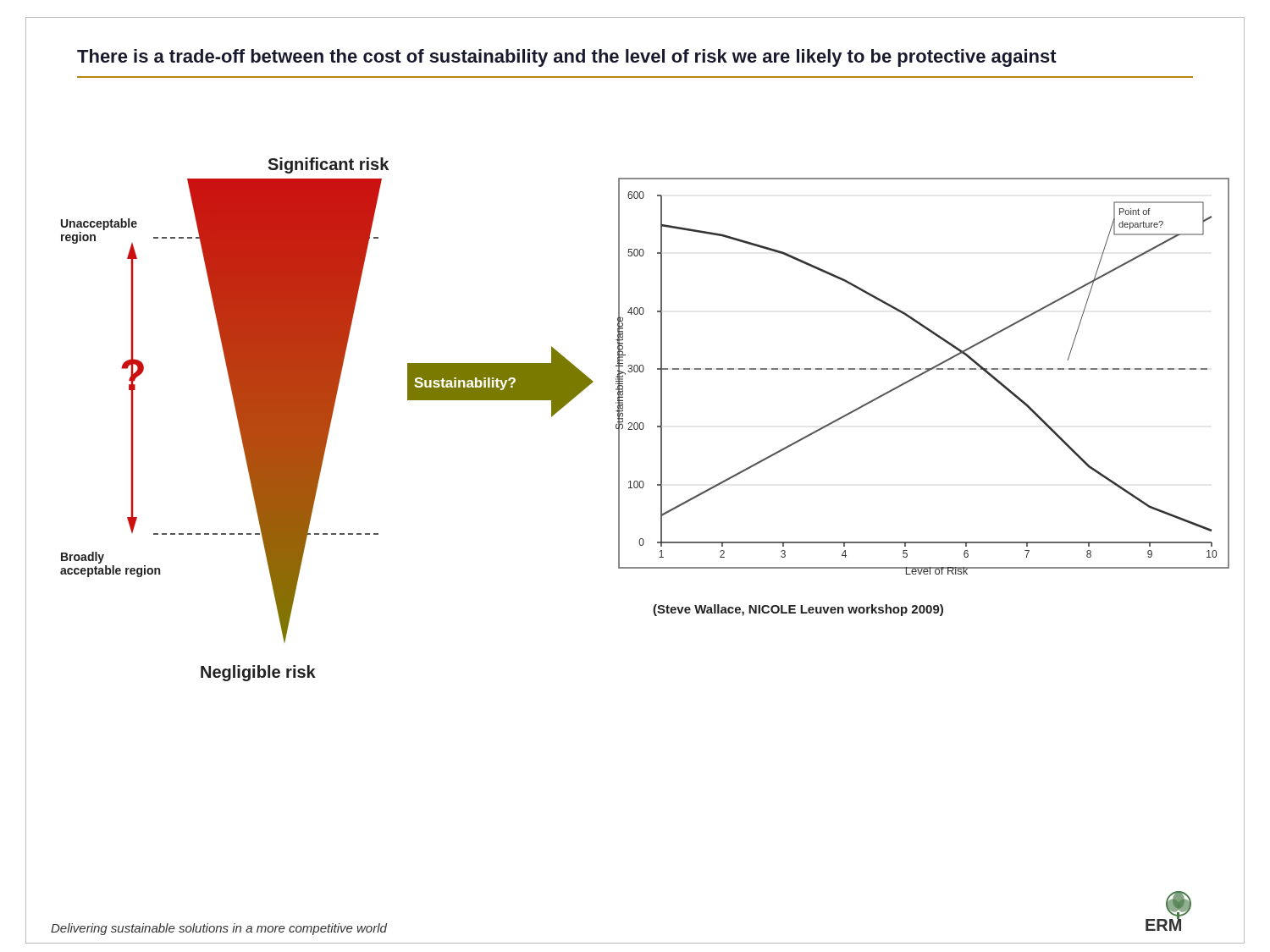Click the title that begins "There is a trade-off between the"
Image resolution: width=1270 pixels, height=952 pixels.
coord(635,61)
